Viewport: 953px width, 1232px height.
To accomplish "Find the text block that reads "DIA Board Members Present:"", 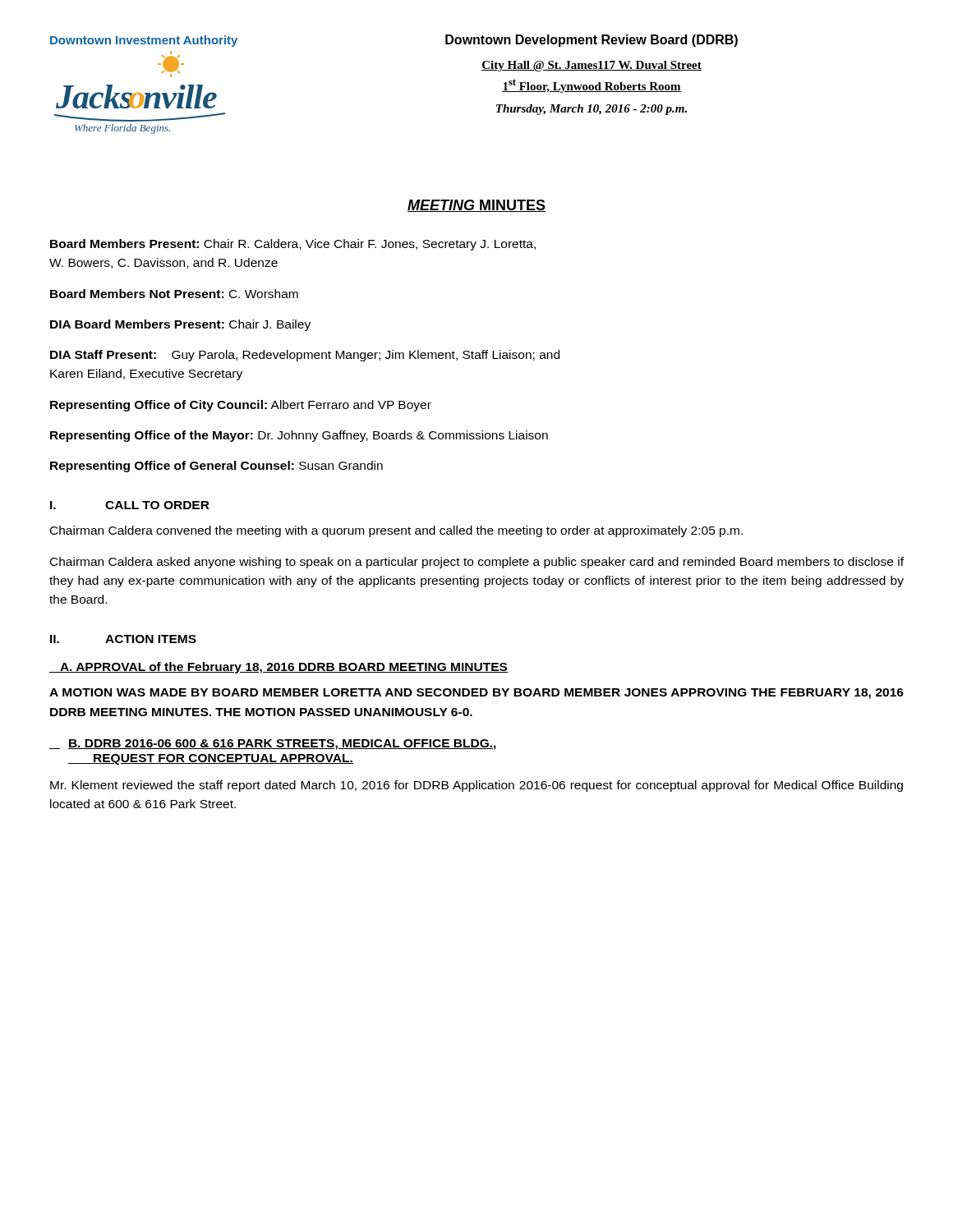I will (x=180, y=324).
